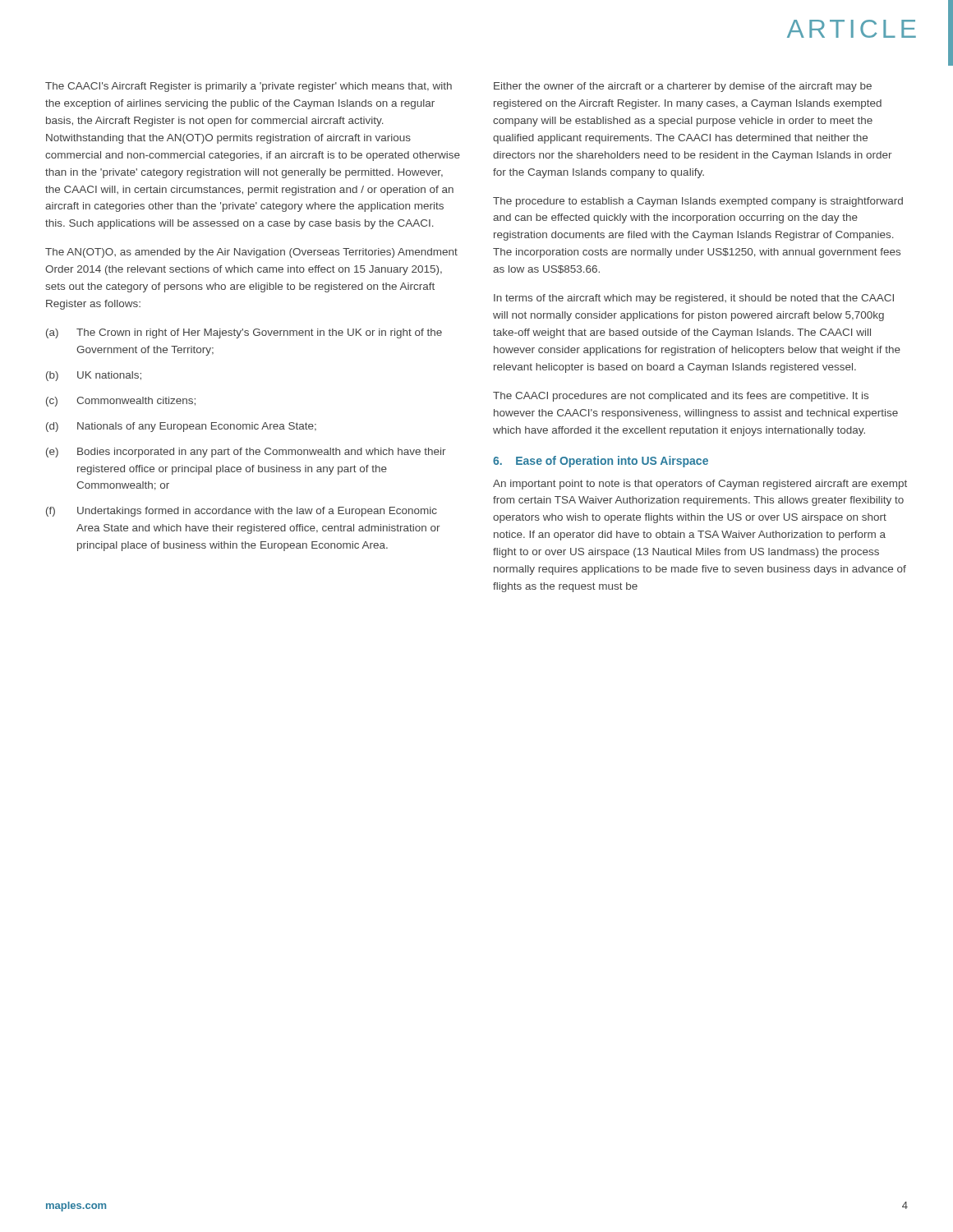Viewport: 953px width, 1232px height.
Task: Select the text starting "Either the owner of the aircraft"
Action: (692, 129)
